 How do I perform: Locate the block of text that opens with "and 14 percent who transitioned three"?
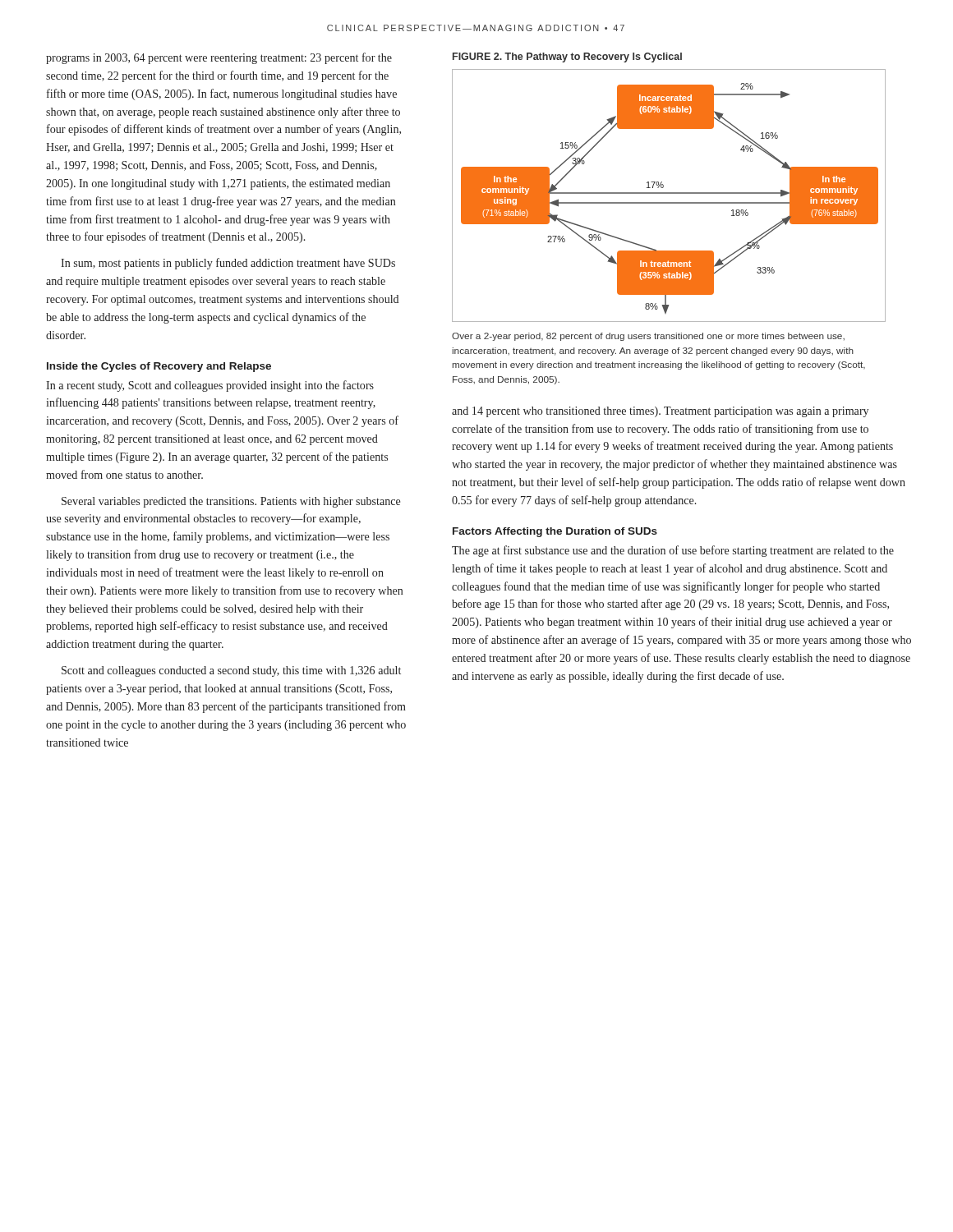682,456
